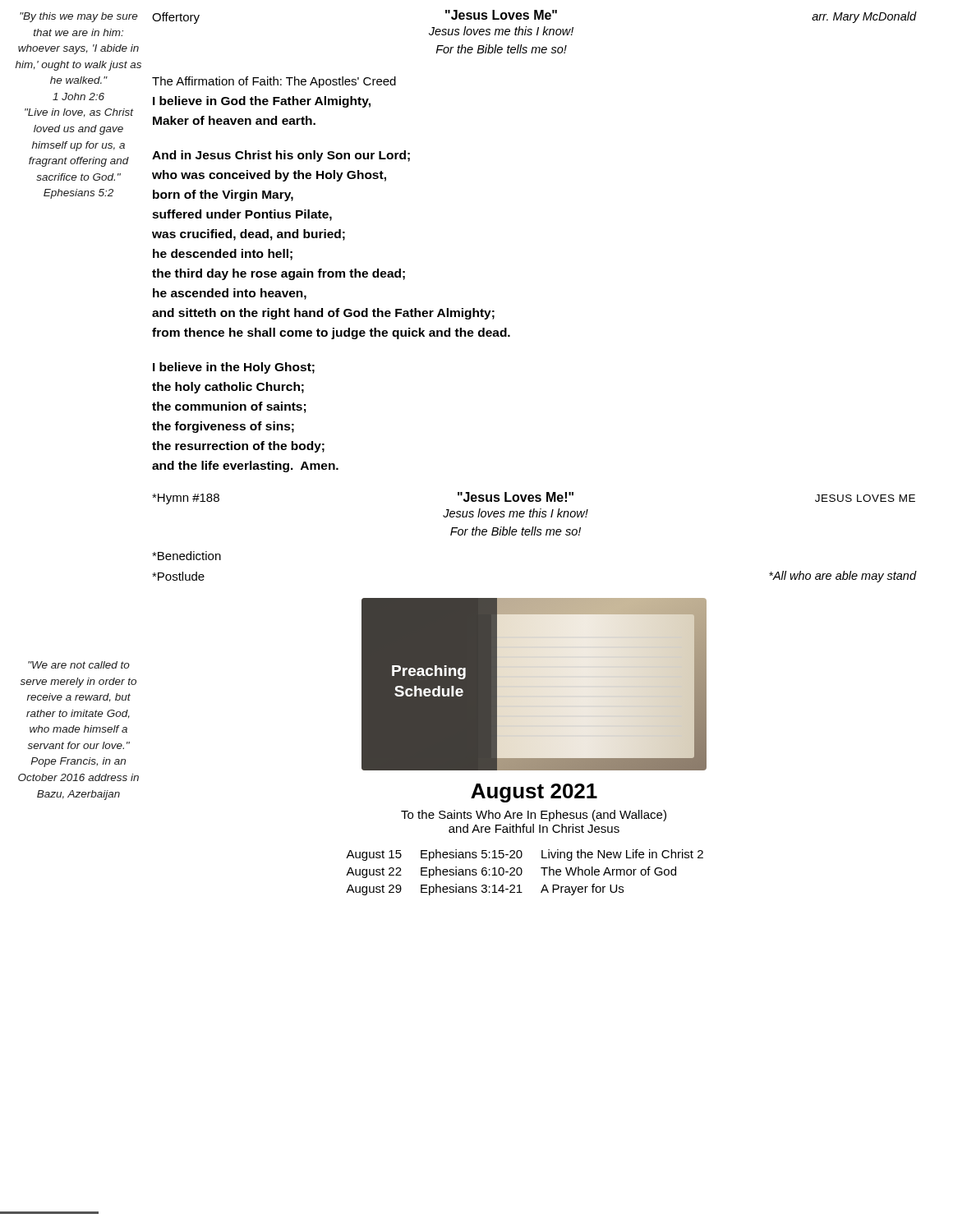Click a photo

pyautogui.click(x=534, y=684)
